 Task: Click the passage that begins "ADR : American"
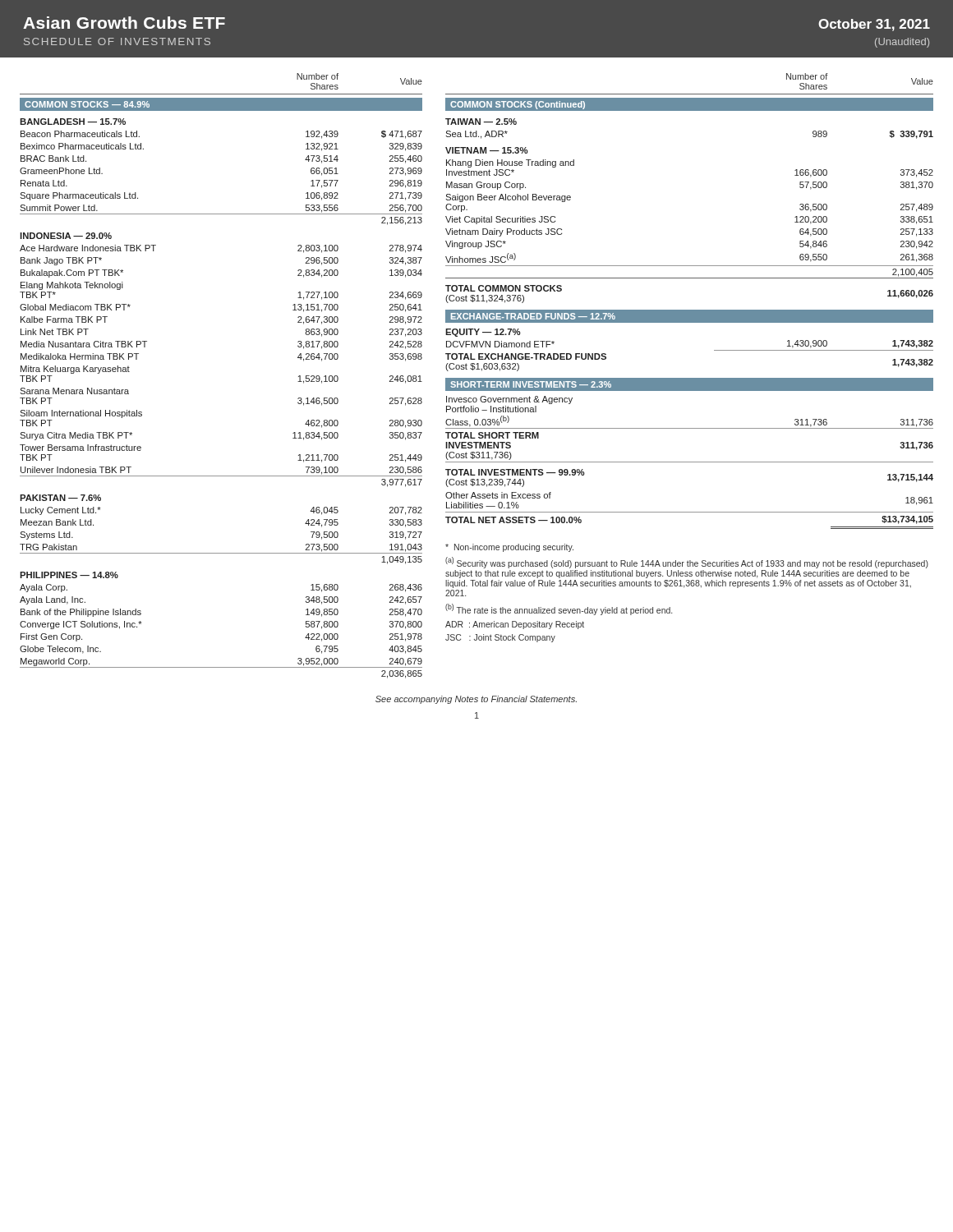pos(515,624)
